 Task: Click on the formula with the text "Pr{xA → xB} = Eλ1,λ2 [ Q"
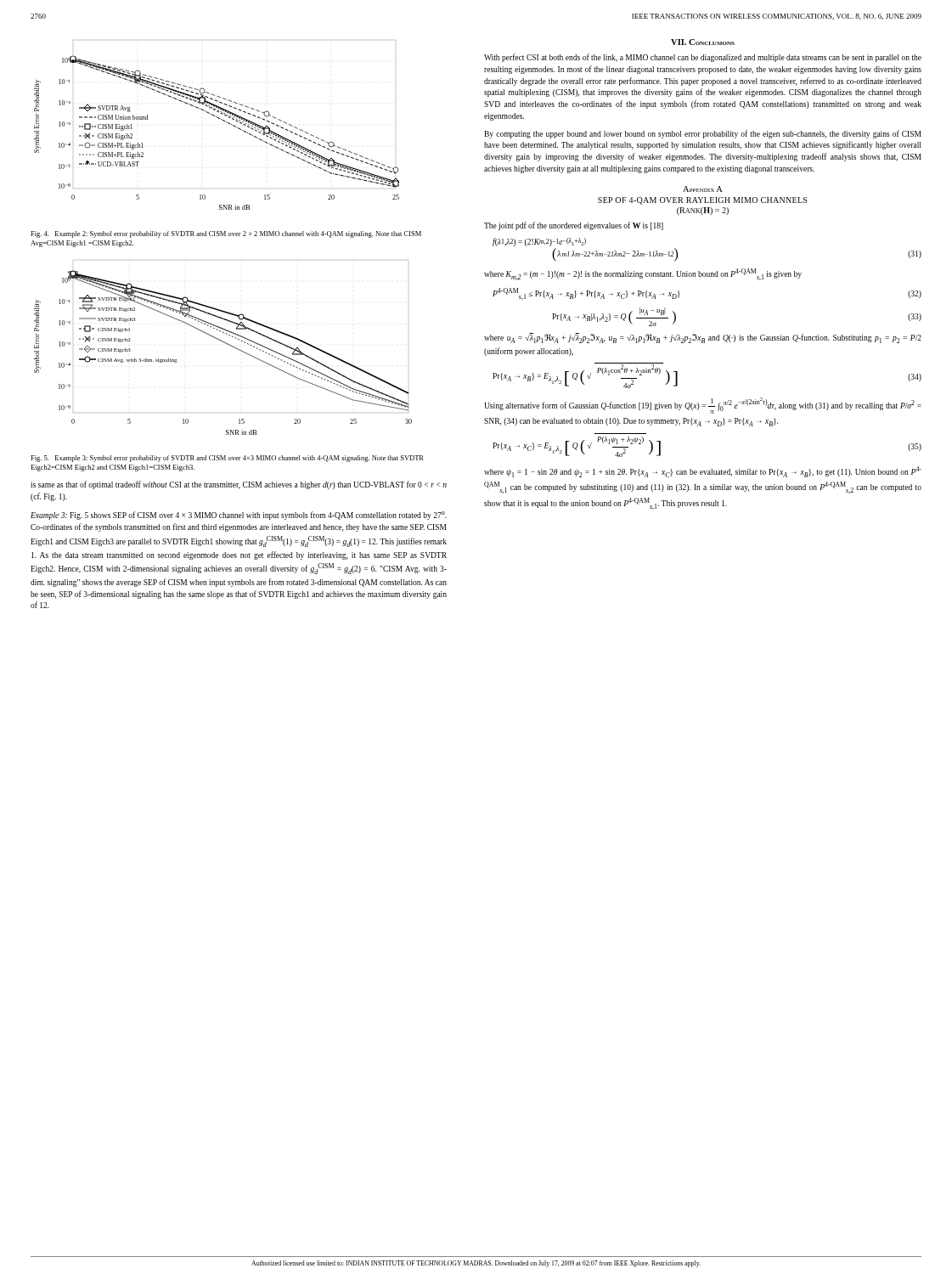point(582,375)
